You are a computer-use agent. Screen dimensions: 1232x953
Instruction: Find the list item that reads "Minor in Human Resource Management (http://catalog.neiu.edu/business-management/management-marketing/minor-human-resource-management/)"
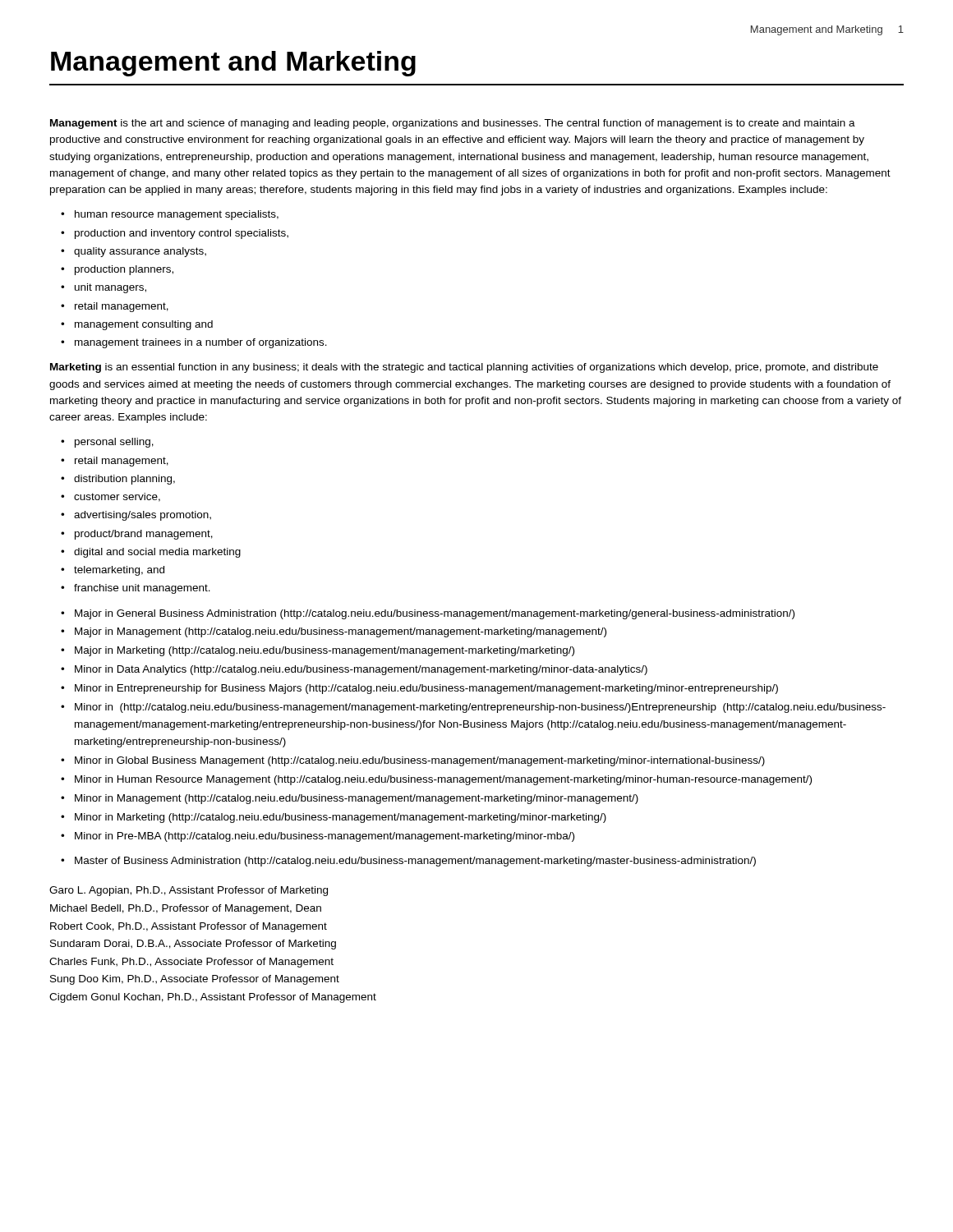[x=443, y=779]
